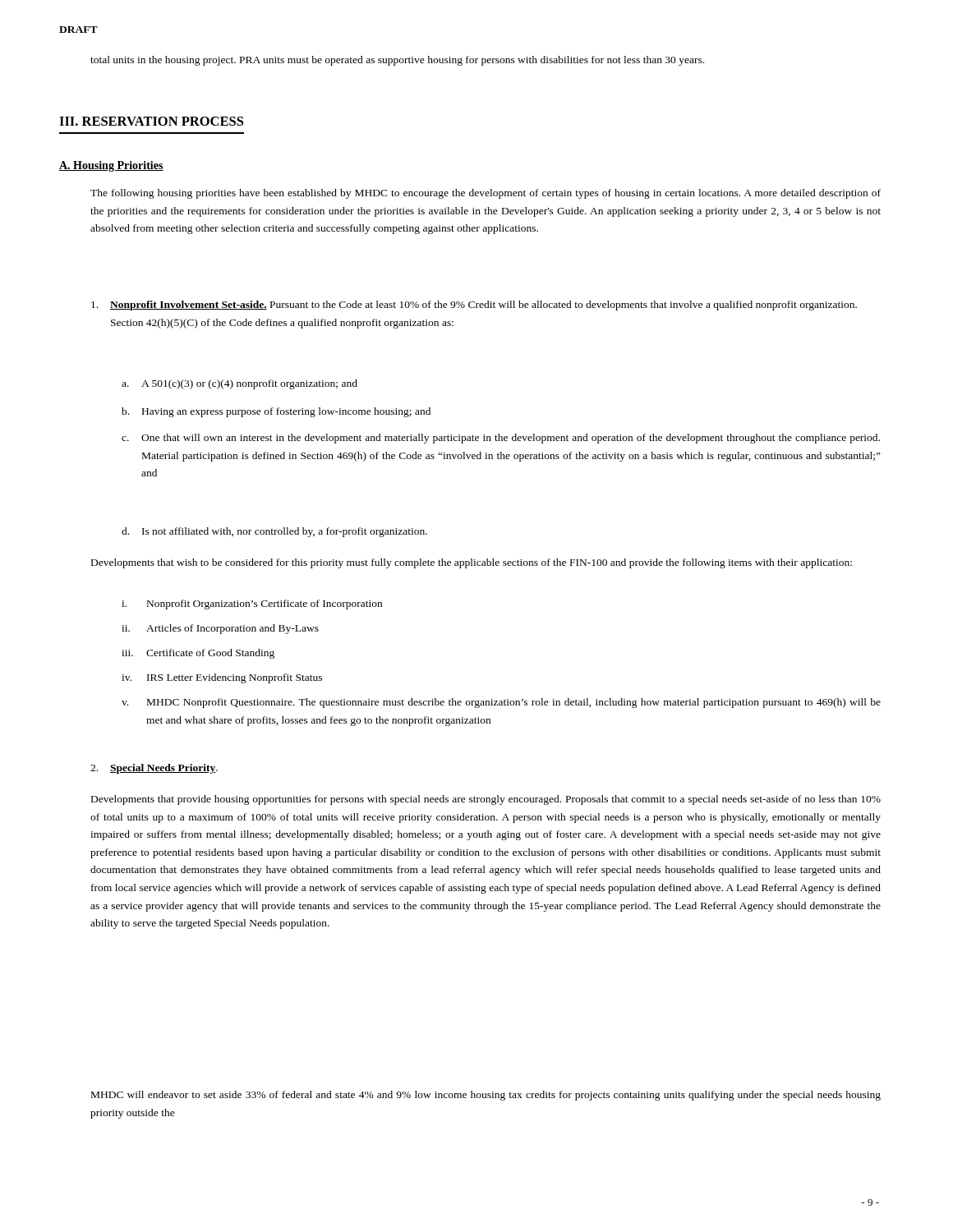953x1232 pixels.
Task: Select the passage starting "The following housing priorities have been established by"
Action: (x=486, y=210)
